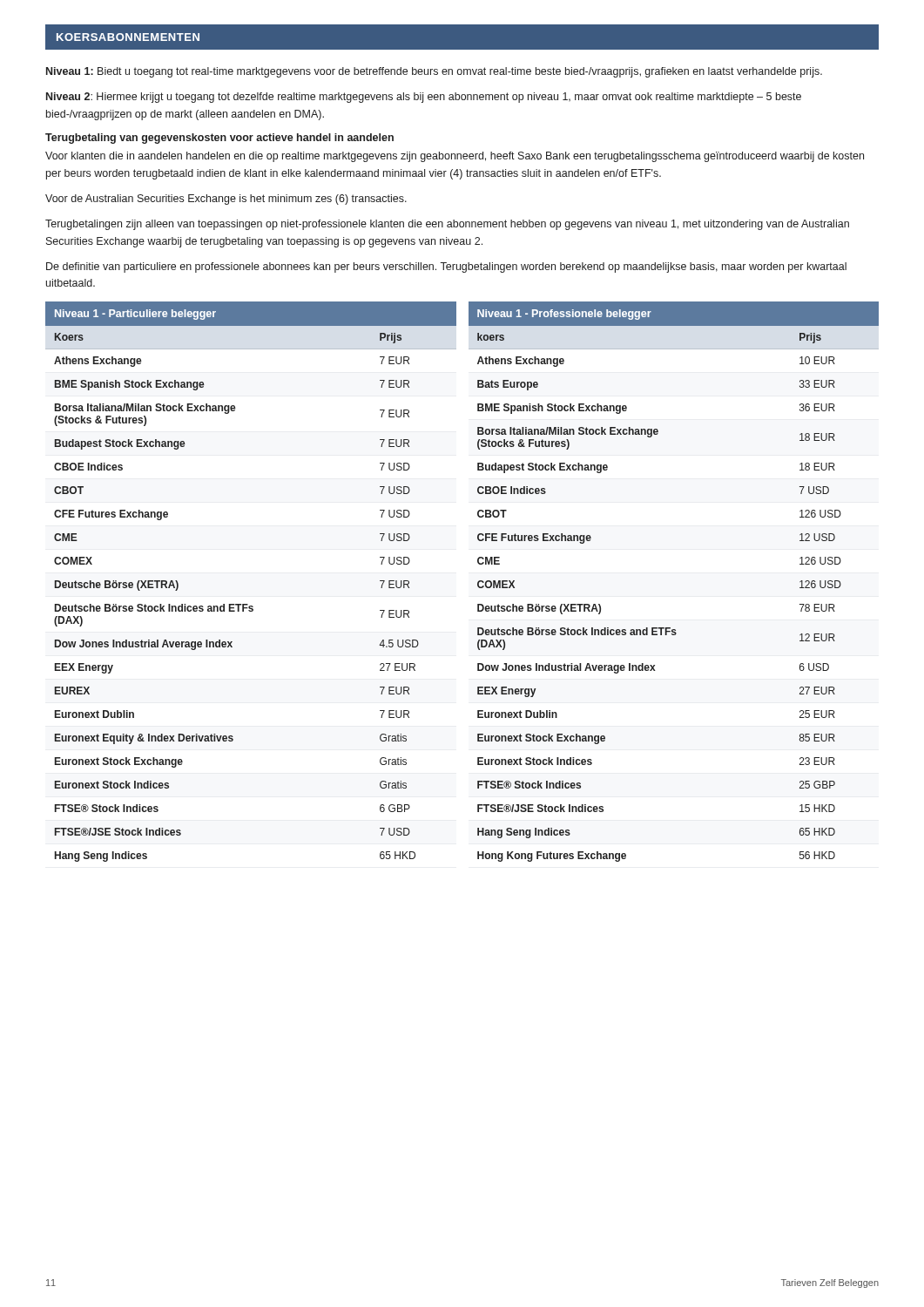Viewport: 924px width, 1307px height.
Task: Point to the element starting "De definitie van particuliere en professionele"
Action: (446, 275)
